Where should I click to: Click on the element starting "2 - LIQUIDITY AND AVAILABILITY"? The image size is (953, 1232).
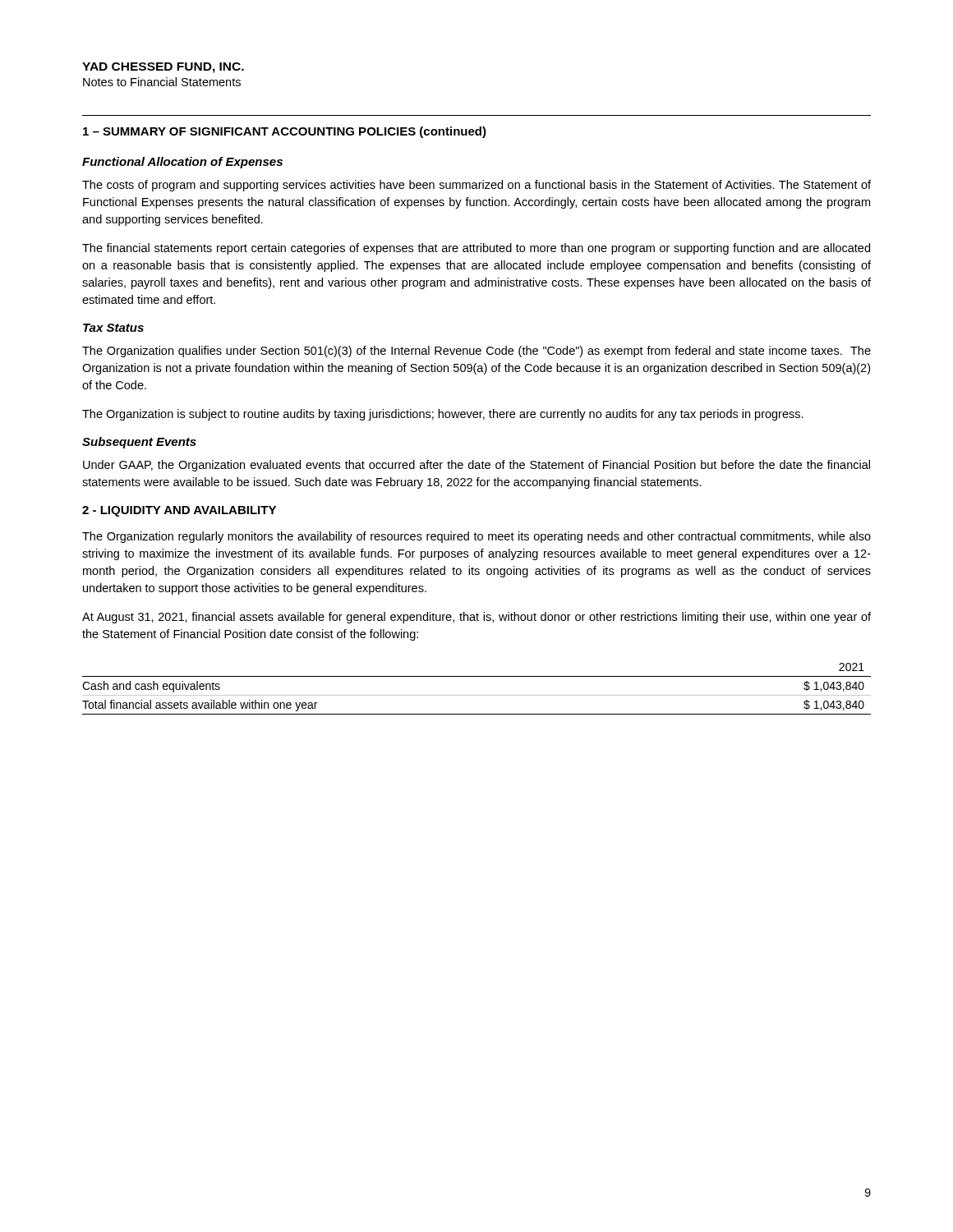(x=179, y=510)
